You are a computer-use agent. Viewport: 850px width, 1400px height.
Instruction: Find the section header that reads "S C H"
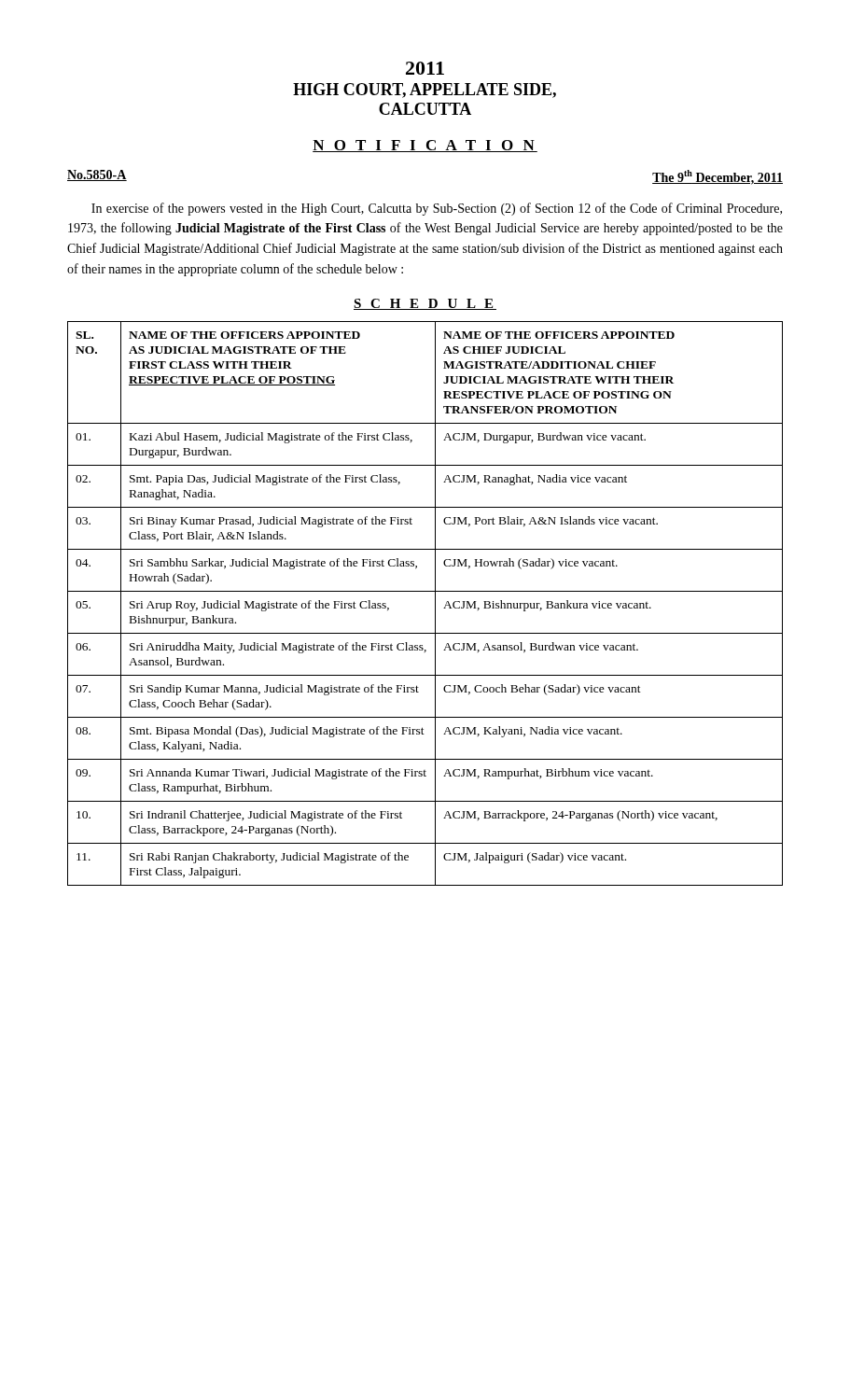[x=425, y=304]
